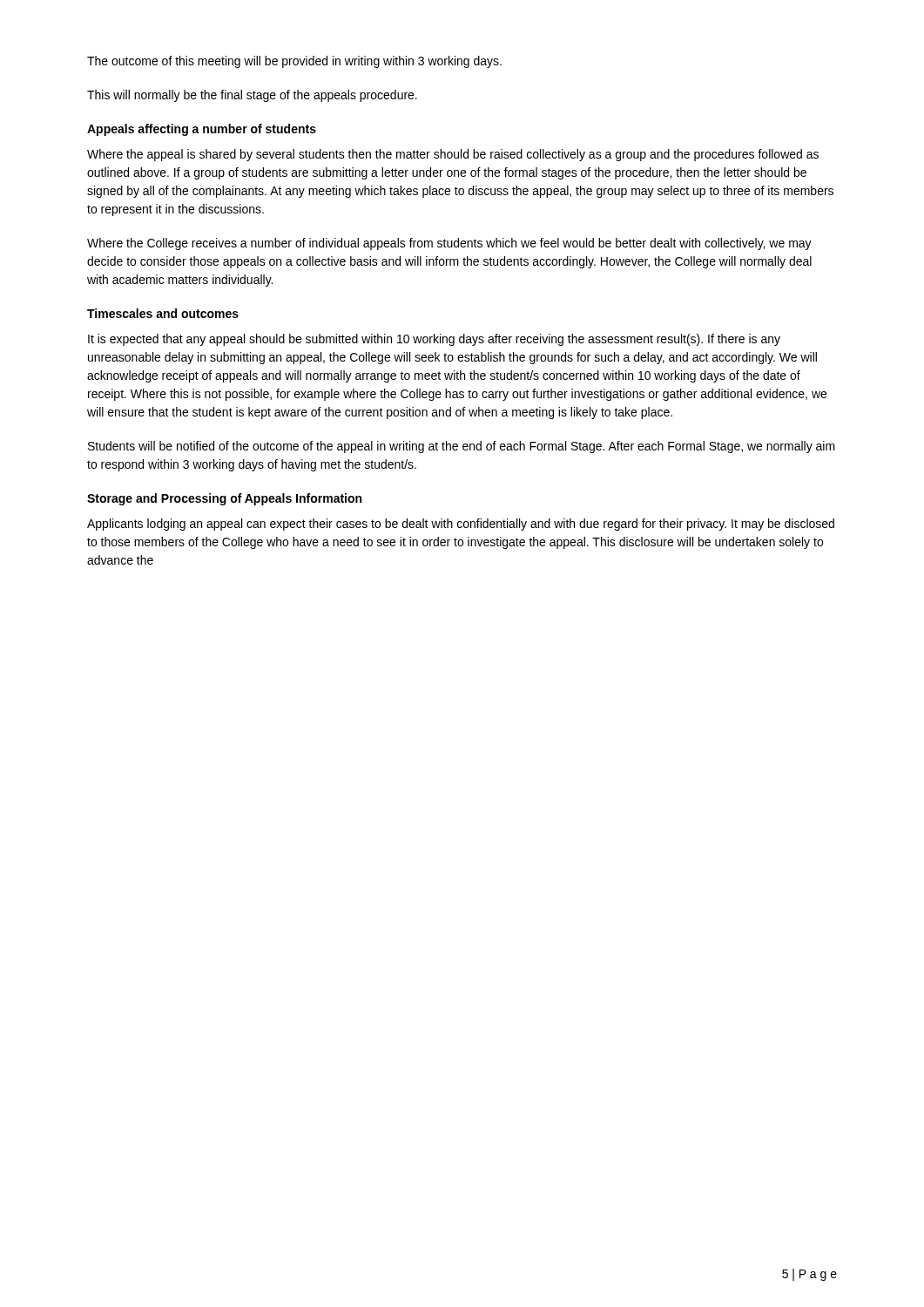Image resolution: width=924 pixels, height=1307 pixels.
Task: Click on the element starting "Where the appeal is shared by several"
Action: (462, 182)
